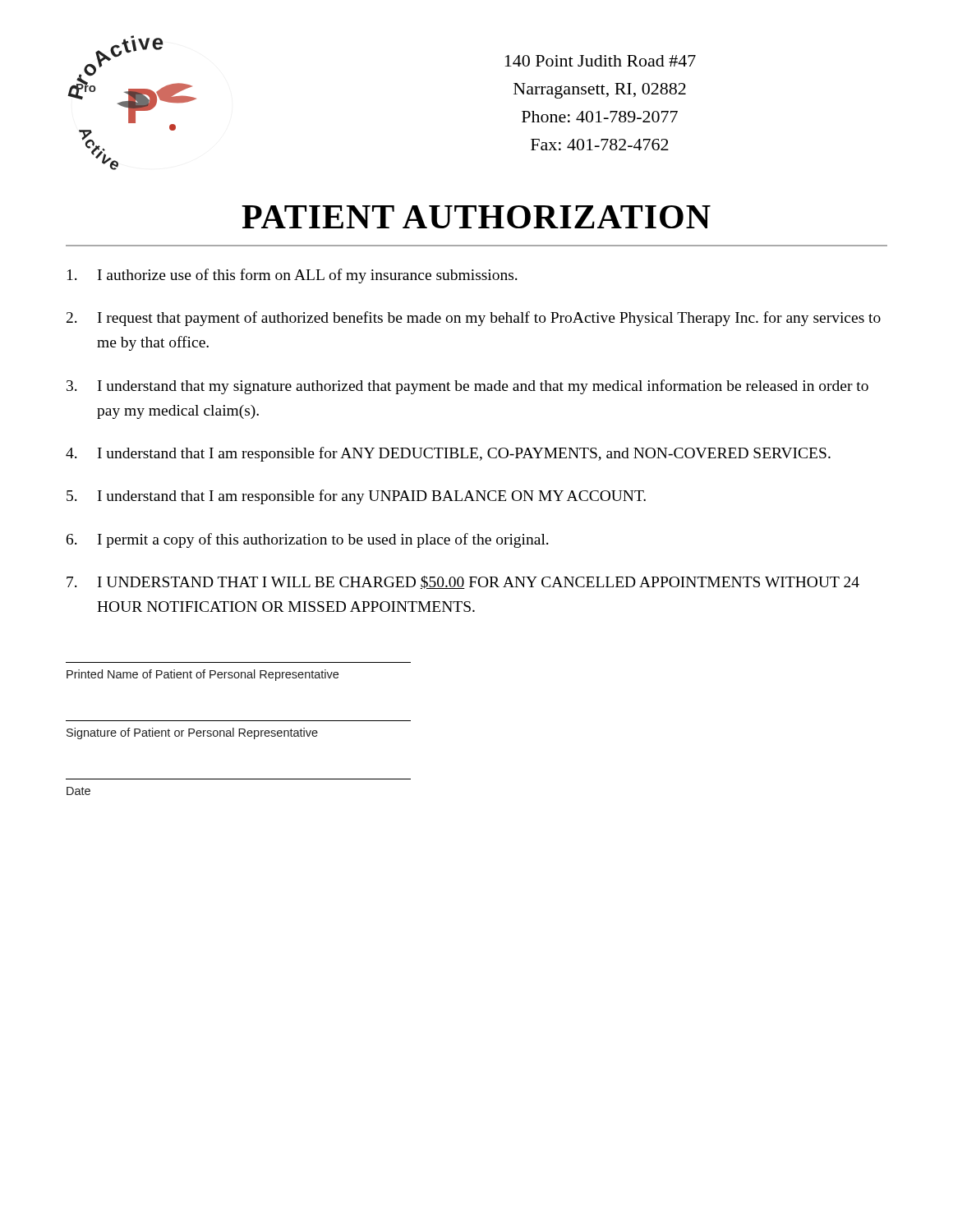Point to the region starting "5. I understand that I am"

click(x=476, y=496)
